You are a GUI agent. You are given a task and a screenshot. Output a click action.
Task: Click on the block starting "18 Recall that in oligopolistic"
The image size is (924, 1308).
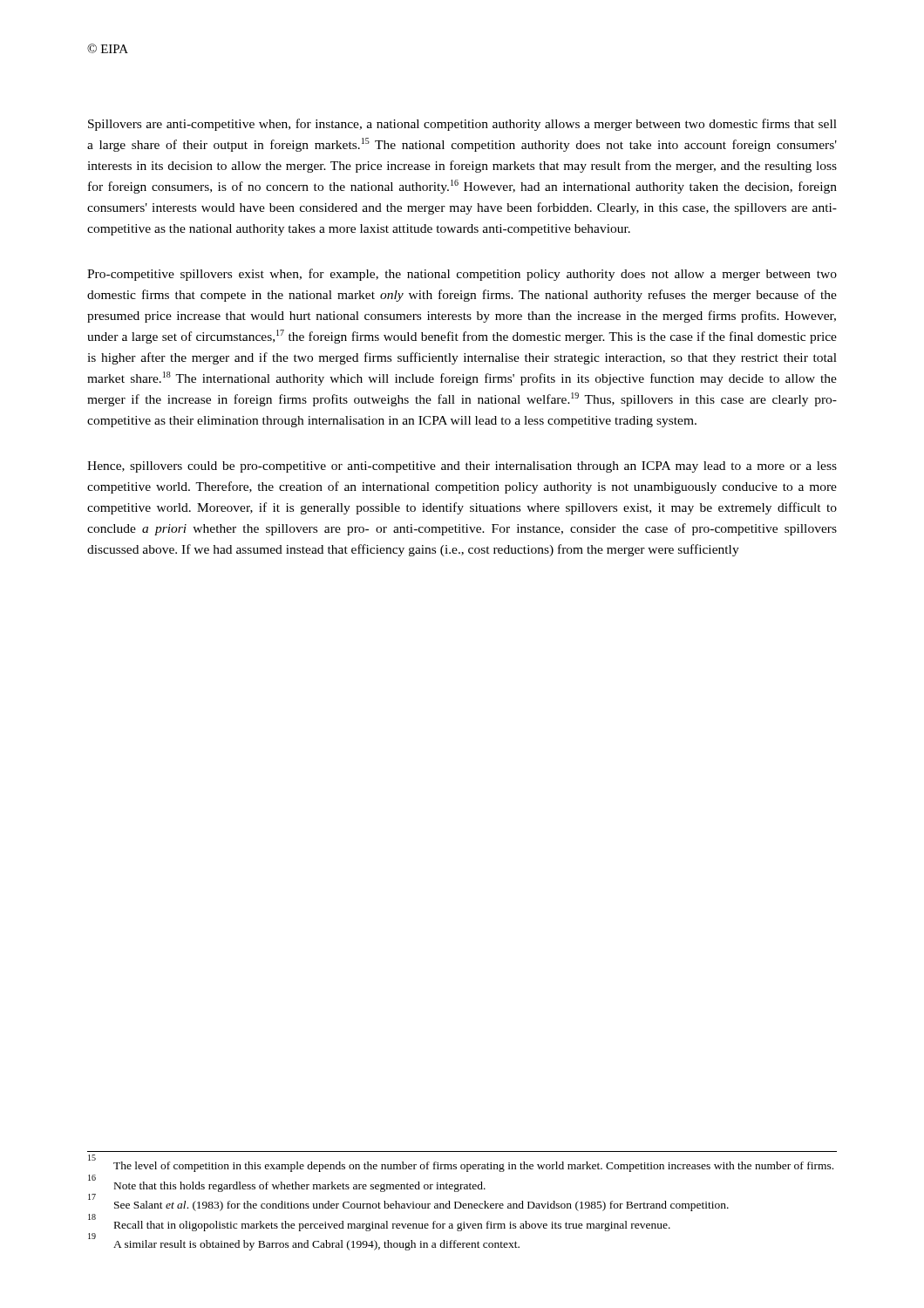point(462,1225)
